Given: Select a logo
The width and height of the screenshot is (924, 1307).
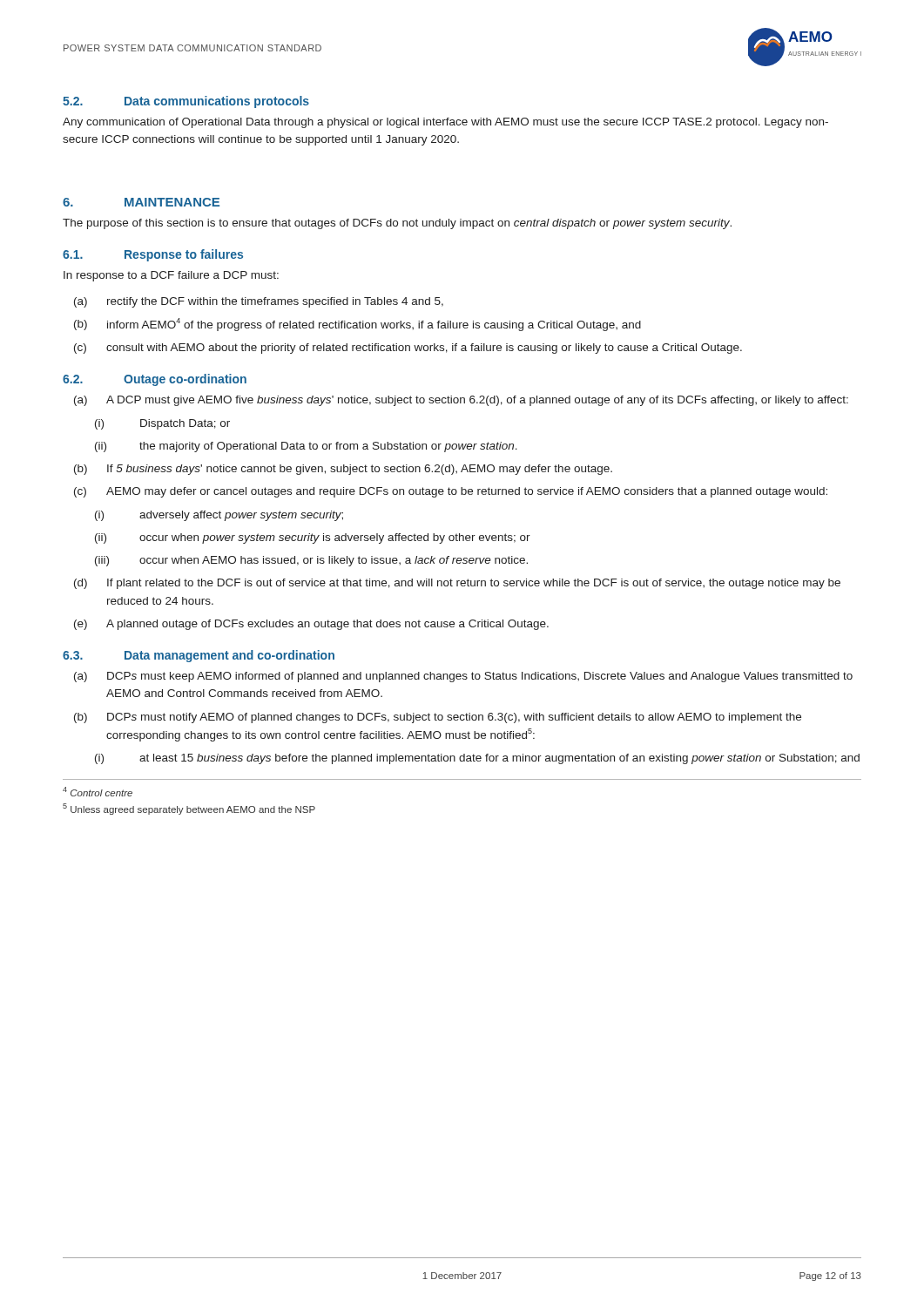Looking at the screenshot, I should click(805, 47).
